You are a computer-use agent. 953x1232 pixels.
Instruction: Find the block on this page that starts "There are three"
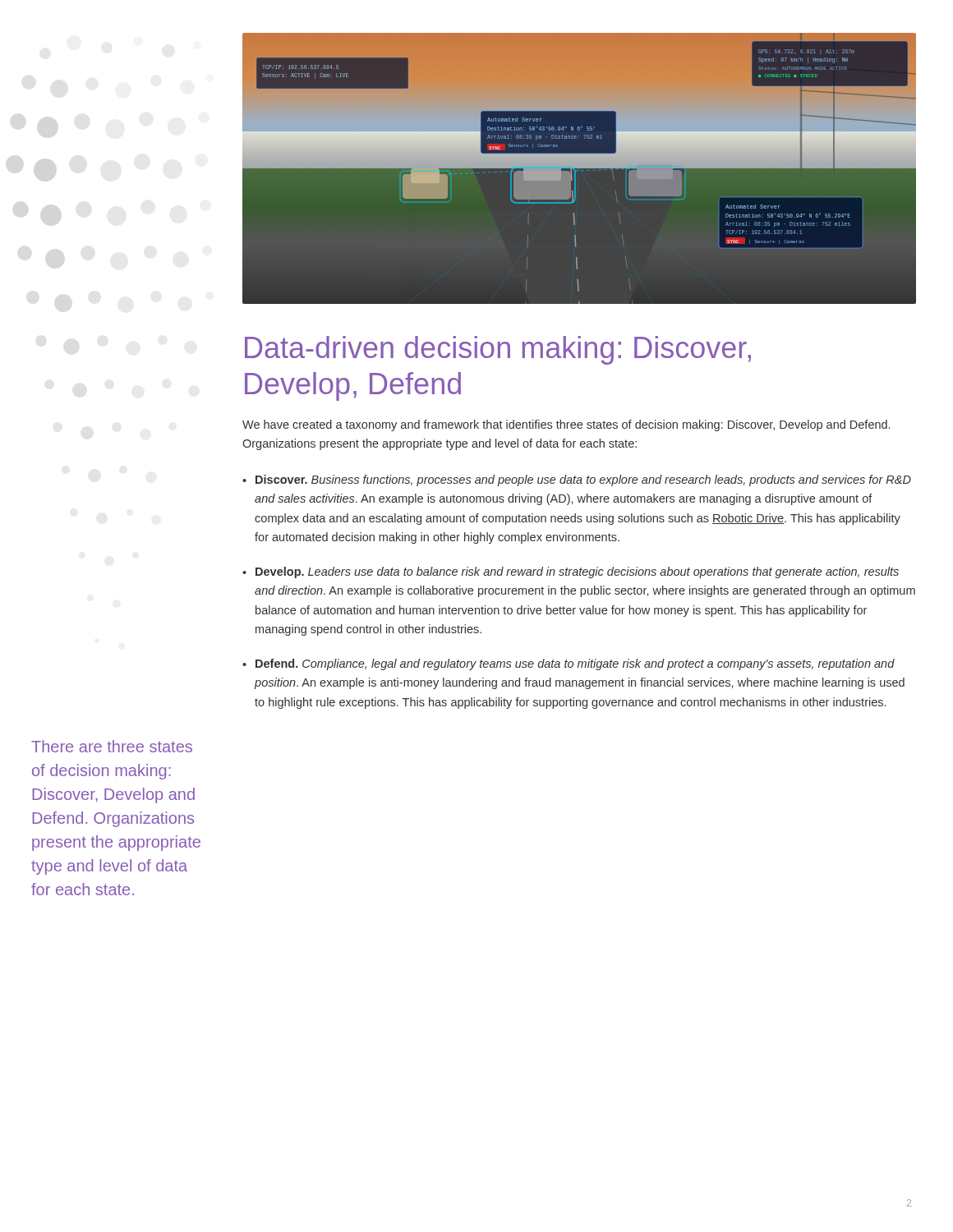[118, 818]
